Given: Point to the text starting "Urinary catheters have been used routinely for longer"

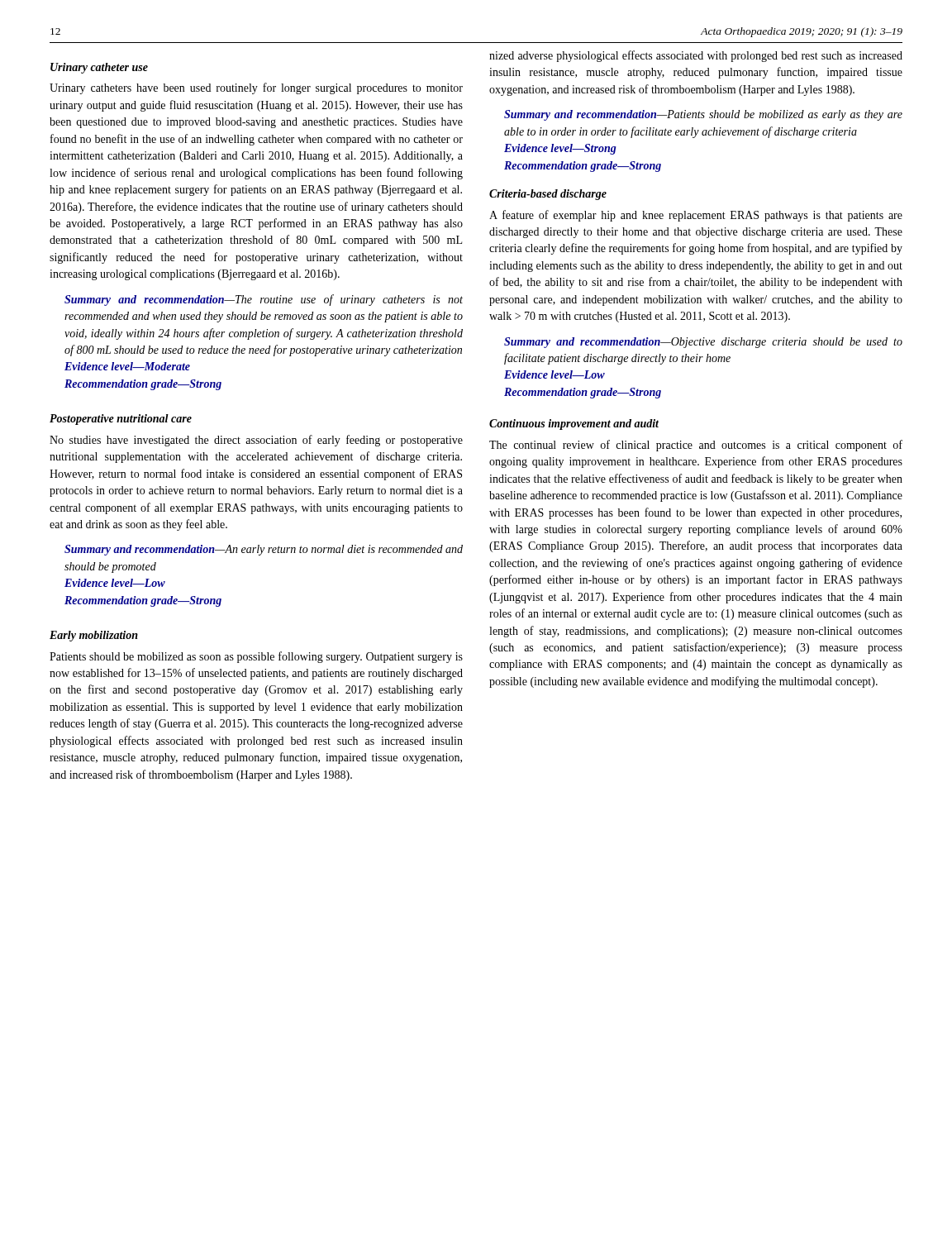Looking at the screenshot, I should point(256,182).
